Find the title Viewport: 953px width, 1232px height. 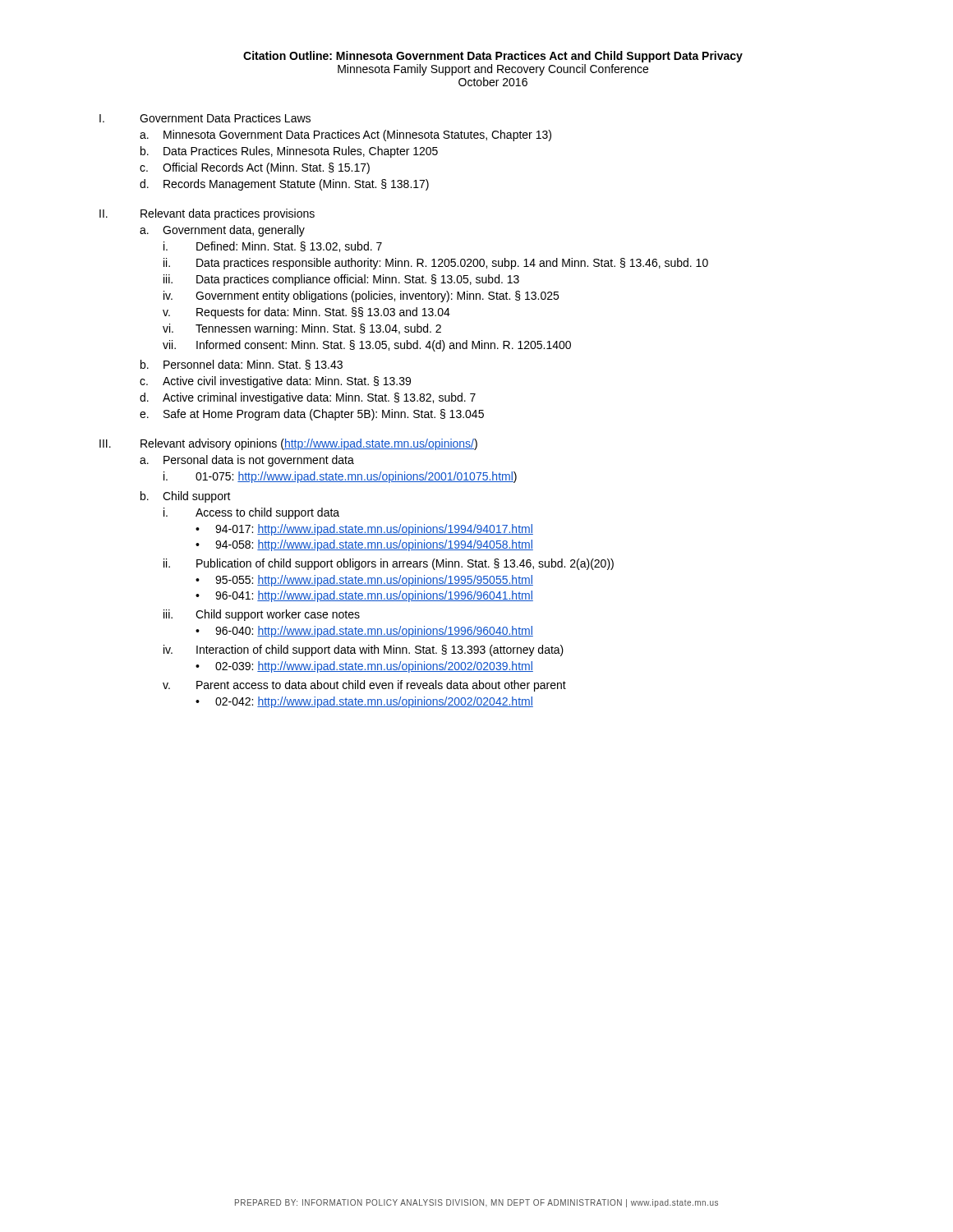(493, 69)
